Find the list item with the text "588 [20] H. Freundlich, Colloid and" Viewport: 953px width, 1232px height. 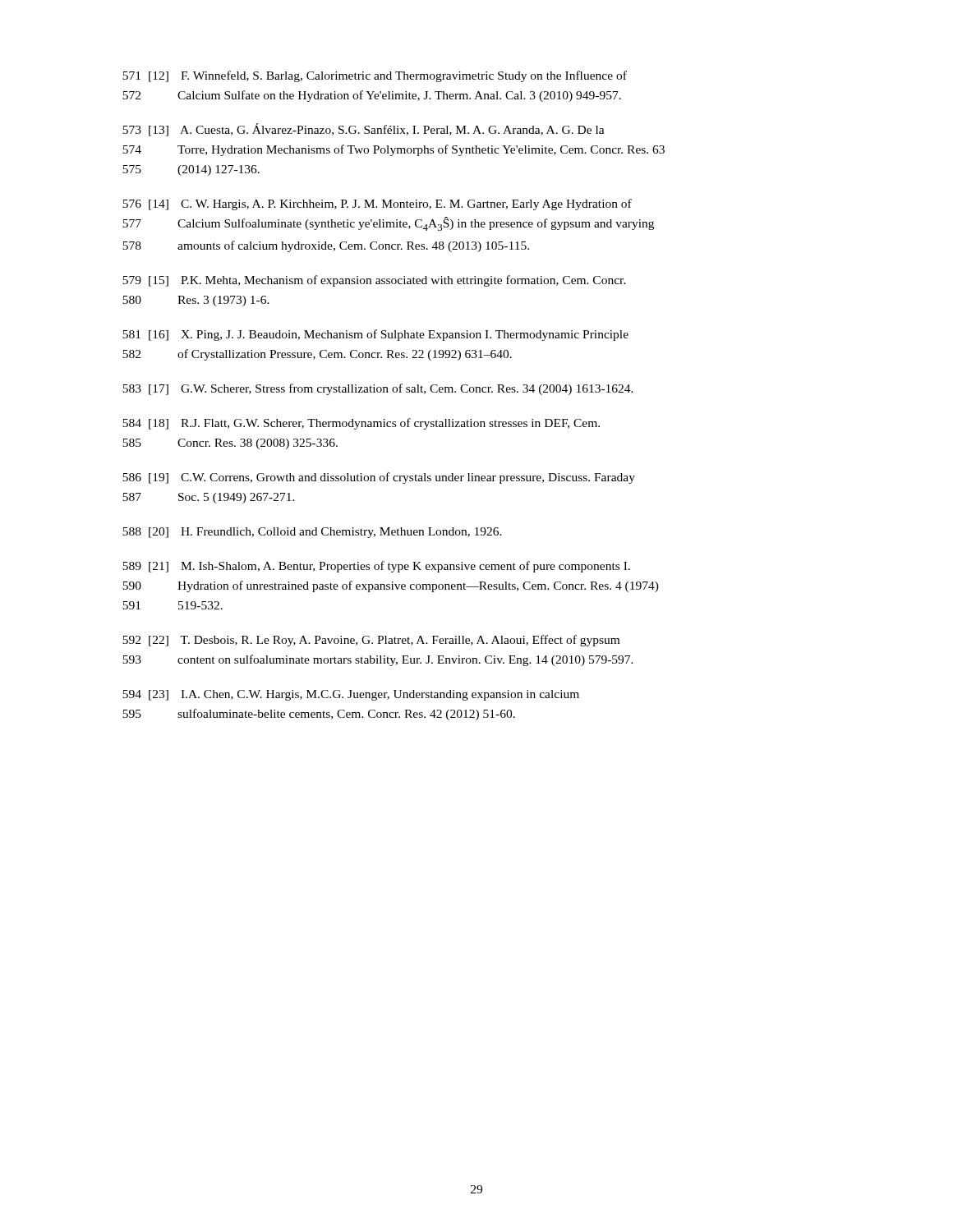pos(485,532)
